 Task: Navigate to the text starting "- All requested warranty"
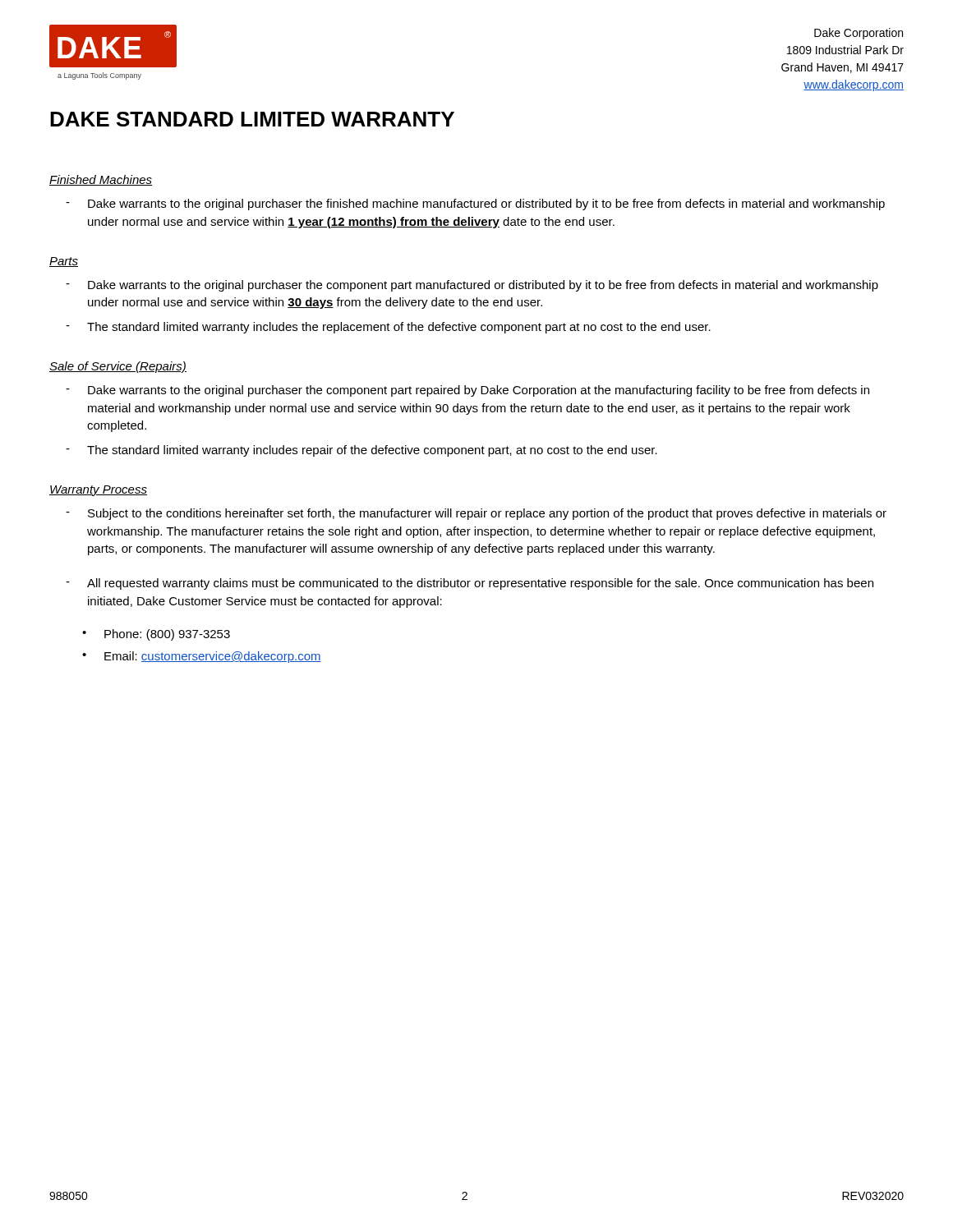click(x=485, y=592)
